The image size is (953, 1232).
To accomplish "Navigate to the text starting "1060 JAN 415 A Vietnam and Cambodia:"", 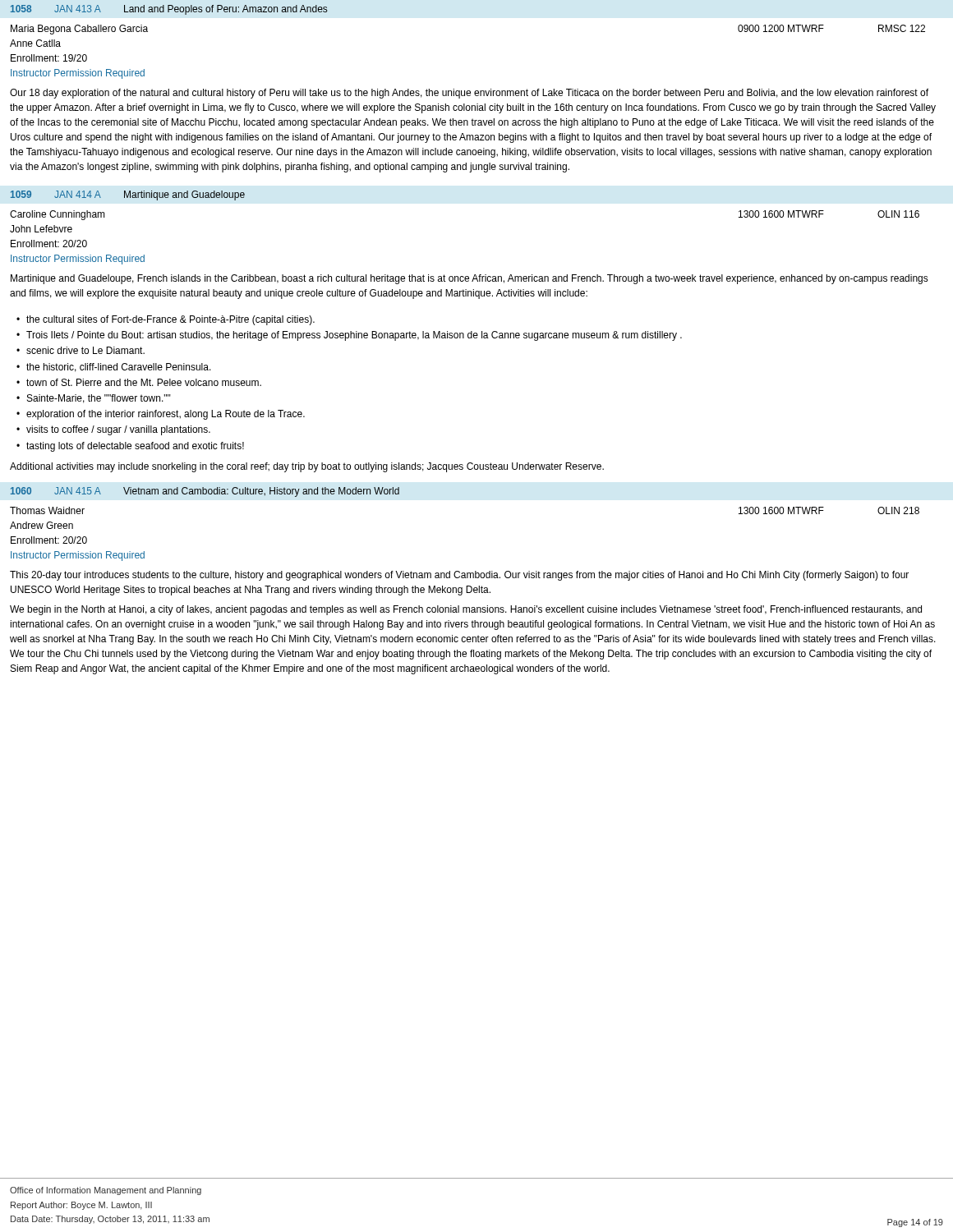I will click(x=205, y=491).
